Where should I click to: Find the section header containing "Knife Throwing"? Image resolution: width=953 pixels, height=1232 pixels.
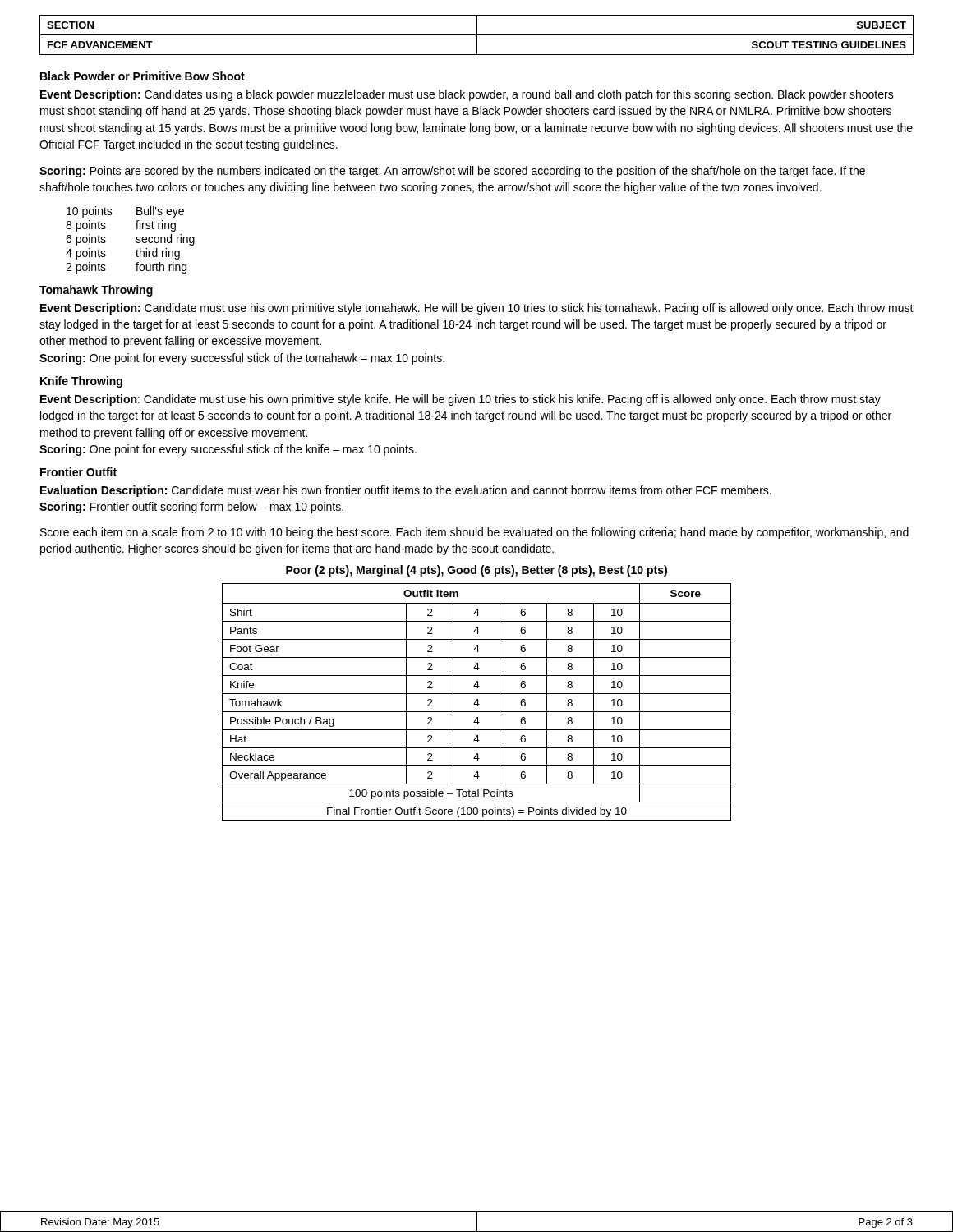point(81,381)
